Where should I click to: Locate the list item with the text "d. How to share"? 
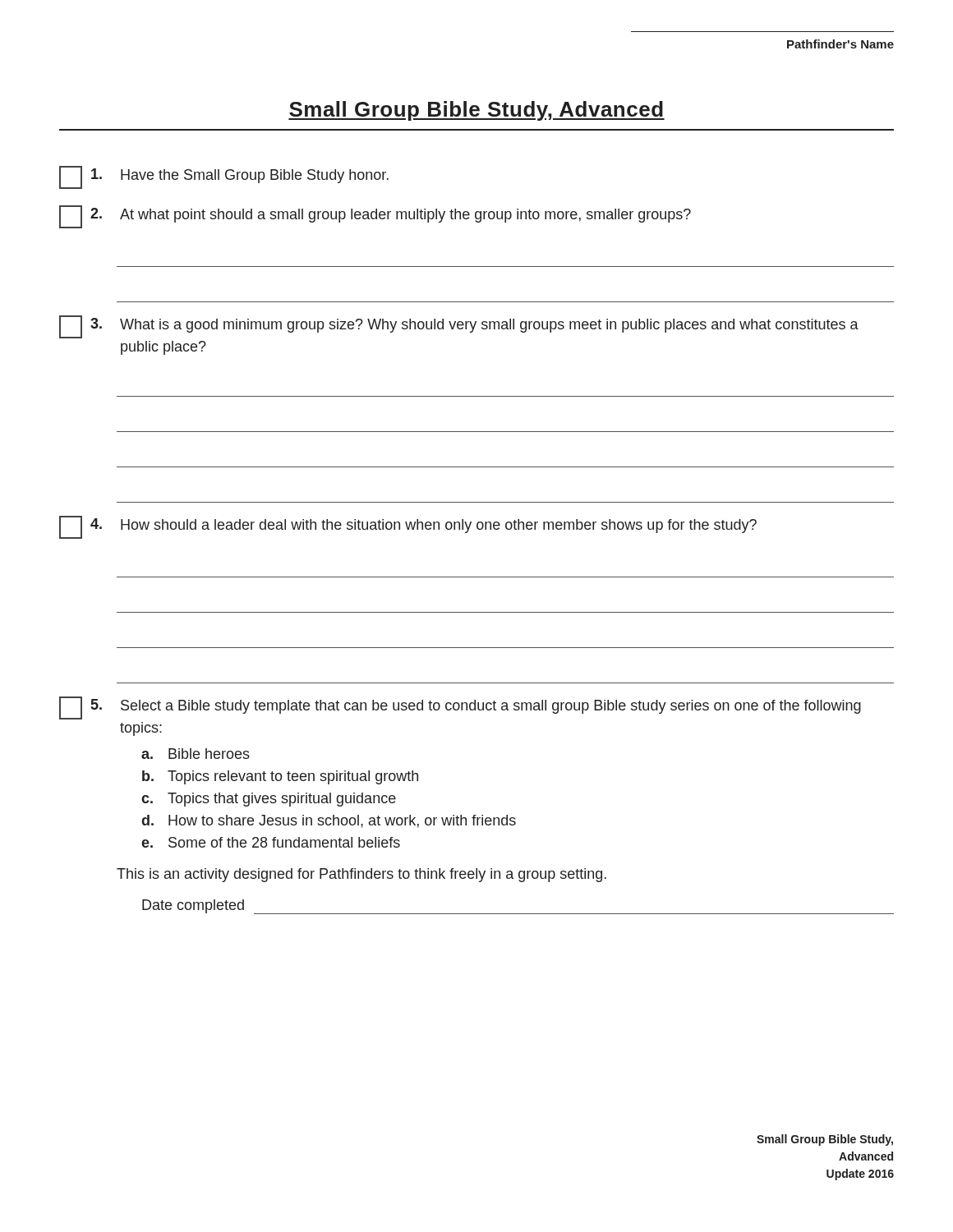point(329,821)
